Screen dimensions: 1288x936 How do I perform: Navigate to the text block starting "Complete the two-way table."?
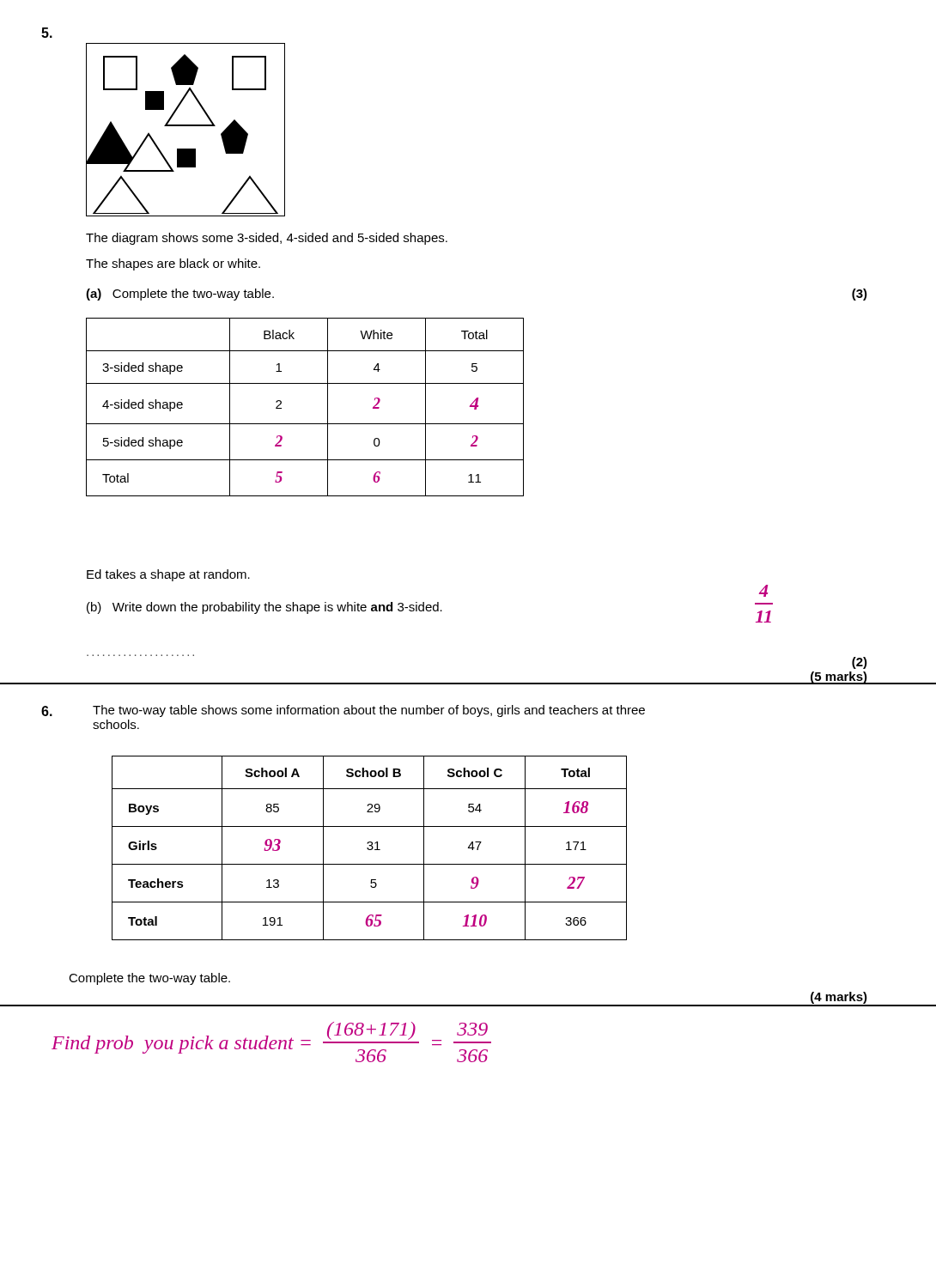click(150, 978)
